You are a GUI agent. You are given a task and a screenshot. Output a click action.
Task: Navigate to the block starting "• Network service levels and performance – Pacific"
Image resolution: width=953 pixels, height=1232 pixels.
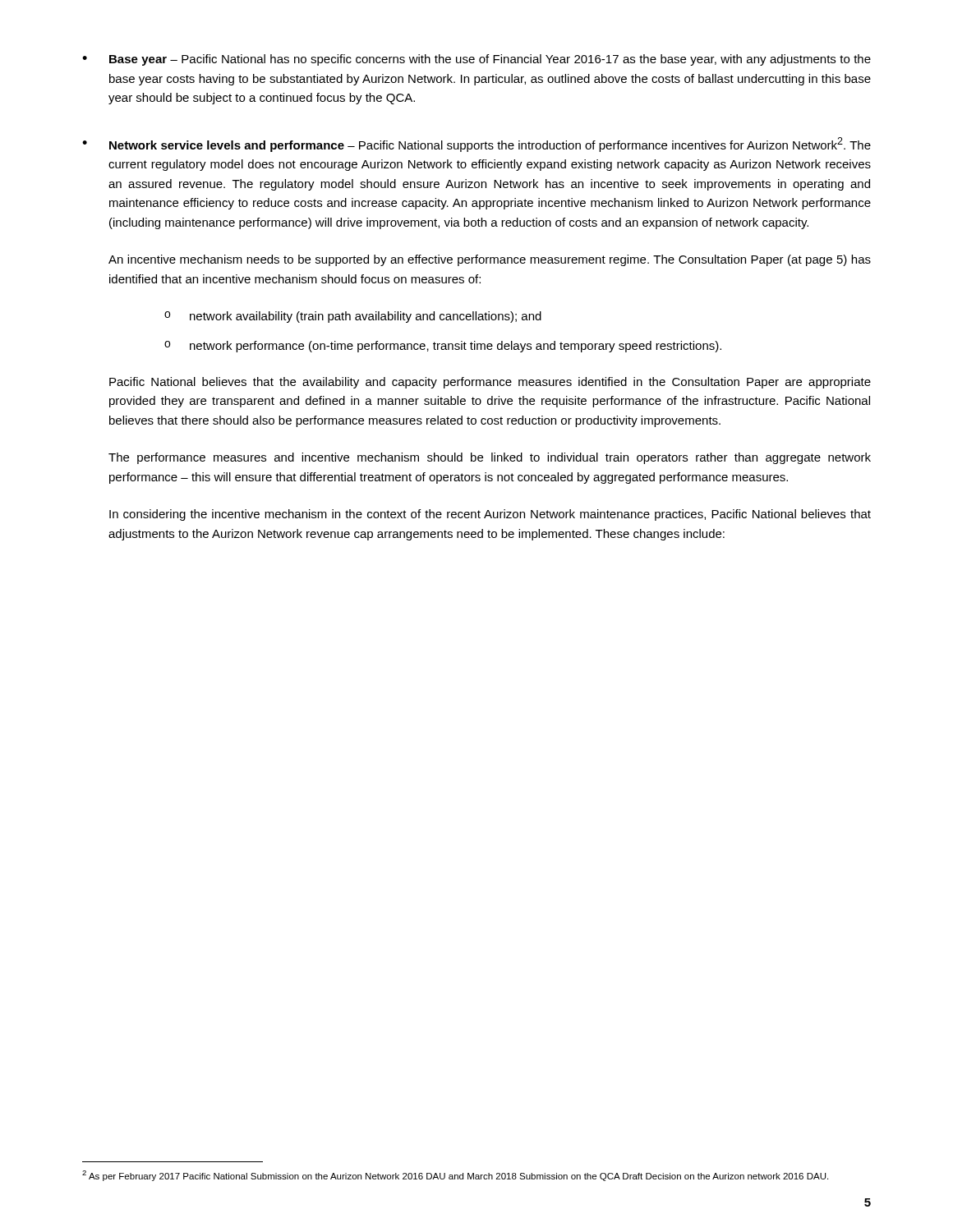(476, 183)
